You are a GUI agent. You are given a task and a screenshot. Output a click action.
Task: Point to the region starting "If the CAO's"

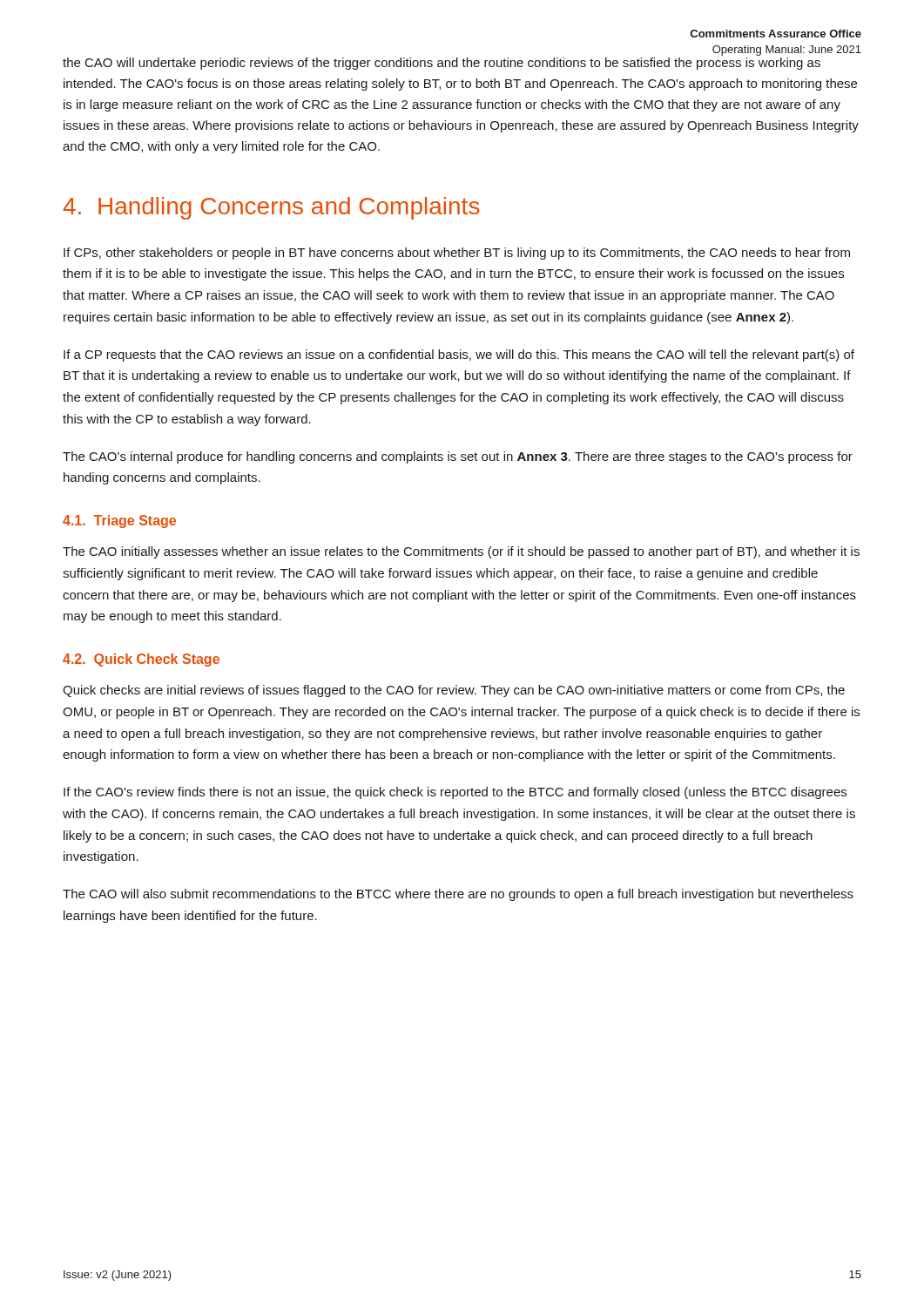click(459, 824)
